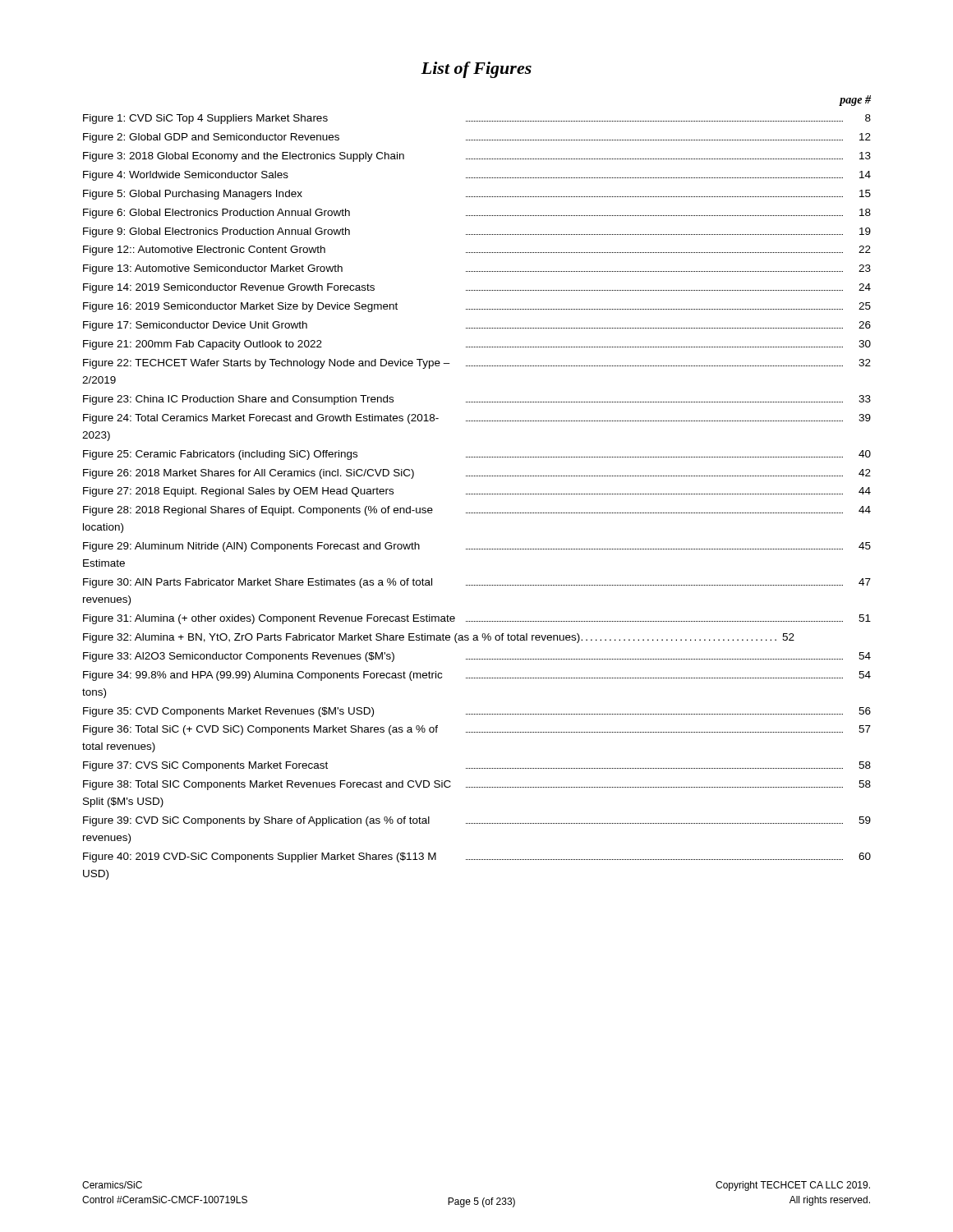Find the block on this page that starts "Figure 30: AlN Parts Fabricator"
The width and height of the screenshot is (953, 1232).
476,591
